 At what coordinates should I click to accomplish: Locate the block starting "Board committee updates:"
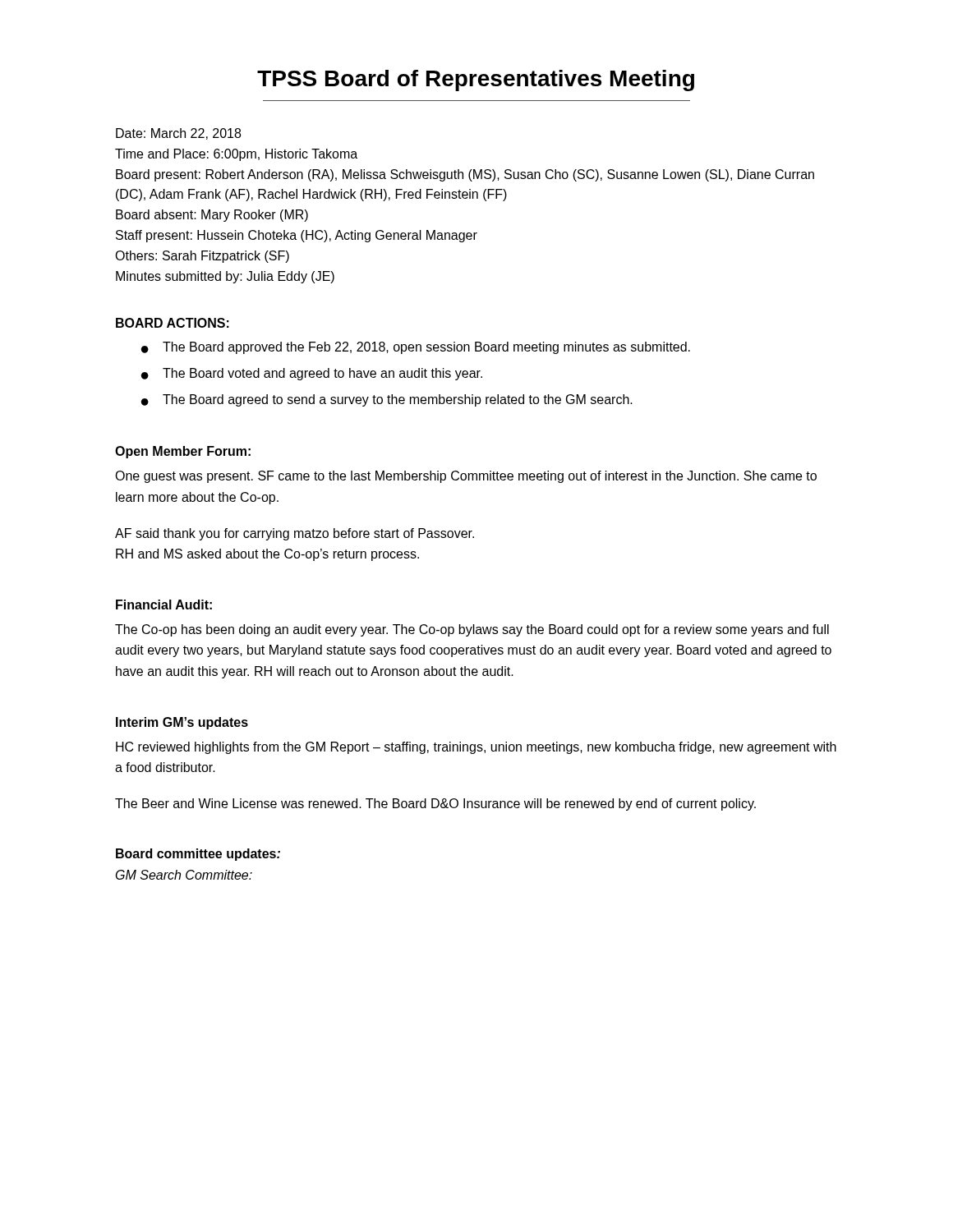198,854
